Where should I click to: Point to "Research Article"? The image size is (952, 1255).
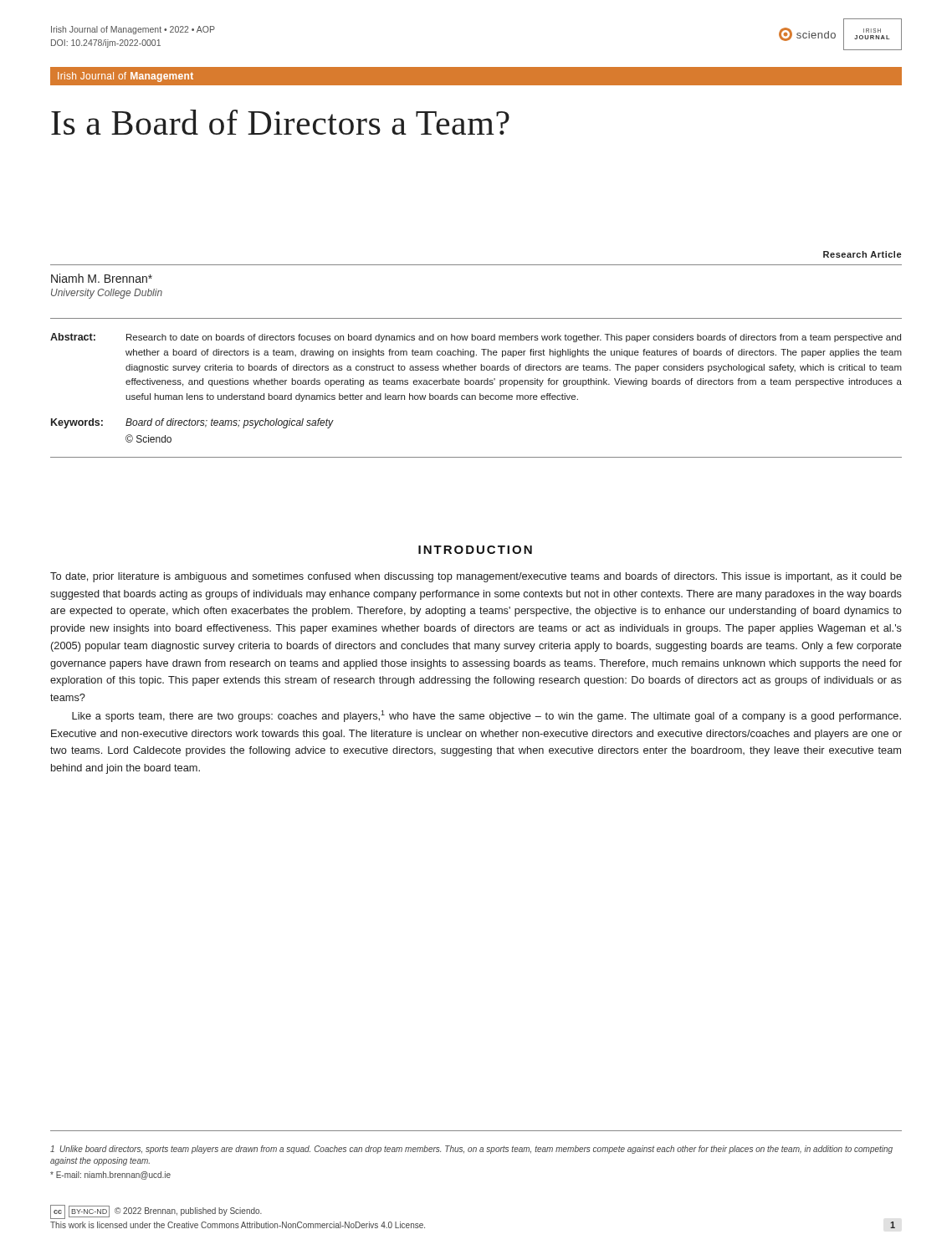(862, 254)
